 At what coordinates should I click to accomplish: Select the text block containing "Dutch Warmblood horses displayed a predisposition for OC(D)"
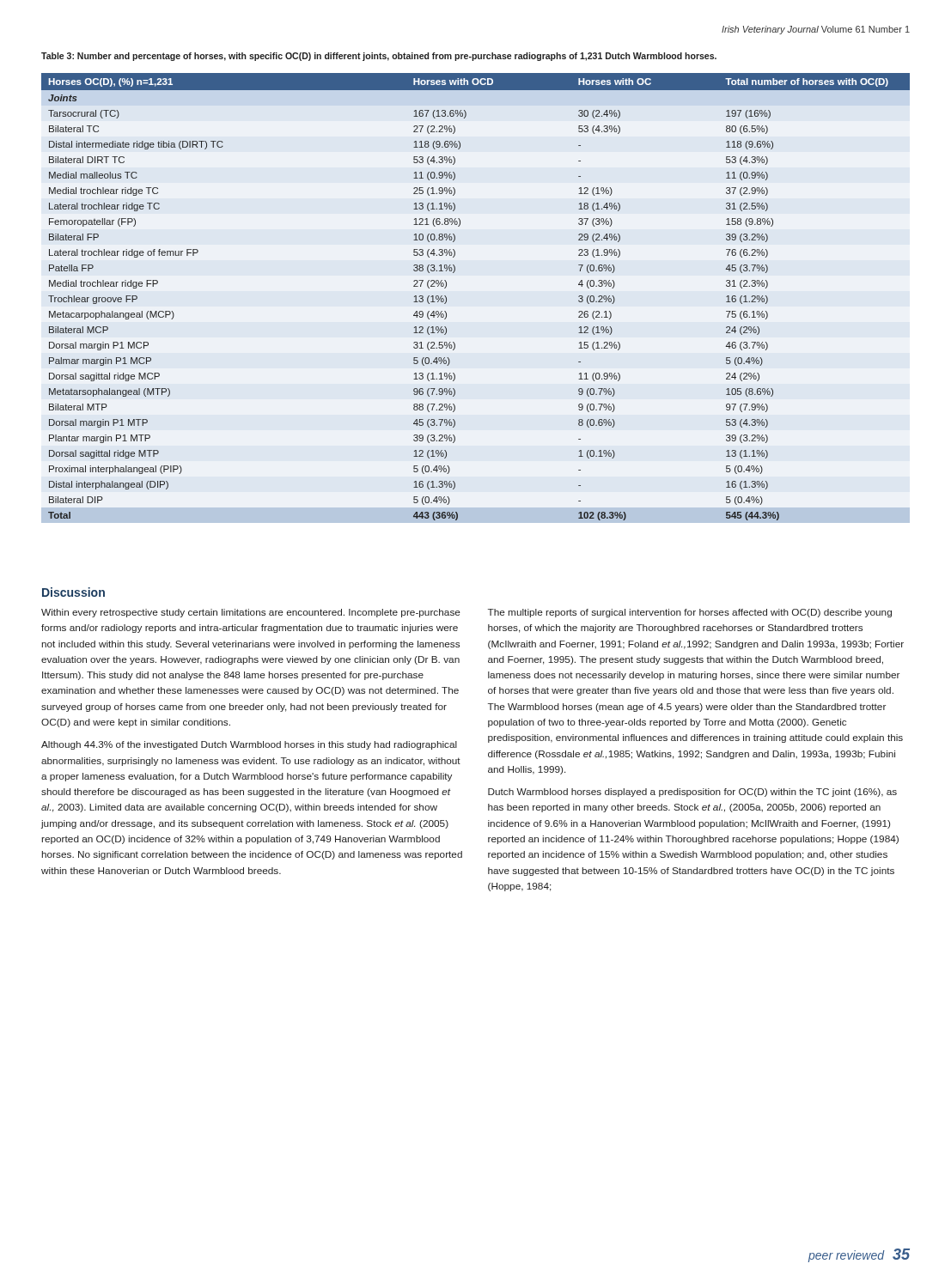coord(693,839)
